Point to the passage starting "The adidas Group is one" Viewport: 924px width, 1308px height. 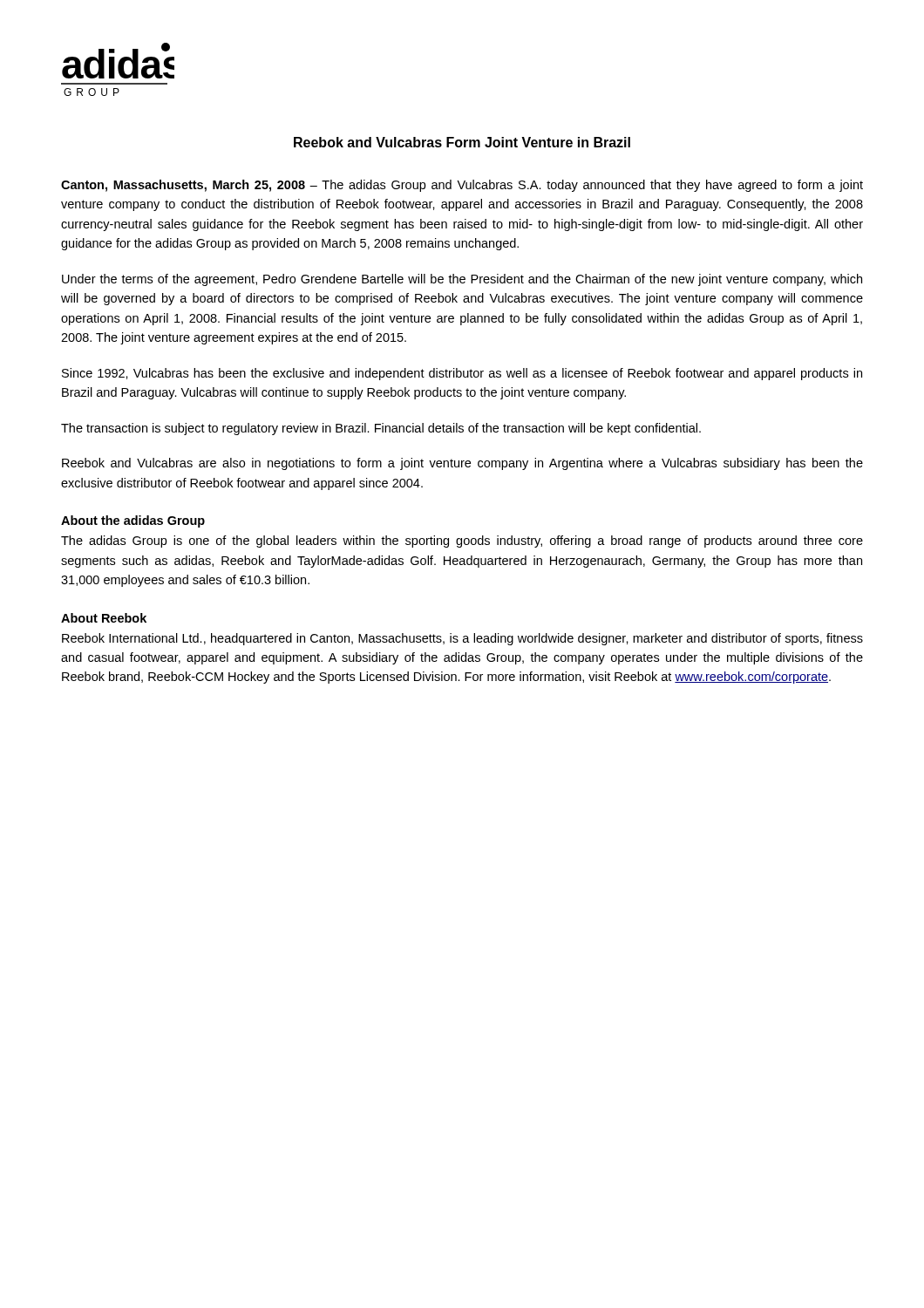click(x=462, y=560)
